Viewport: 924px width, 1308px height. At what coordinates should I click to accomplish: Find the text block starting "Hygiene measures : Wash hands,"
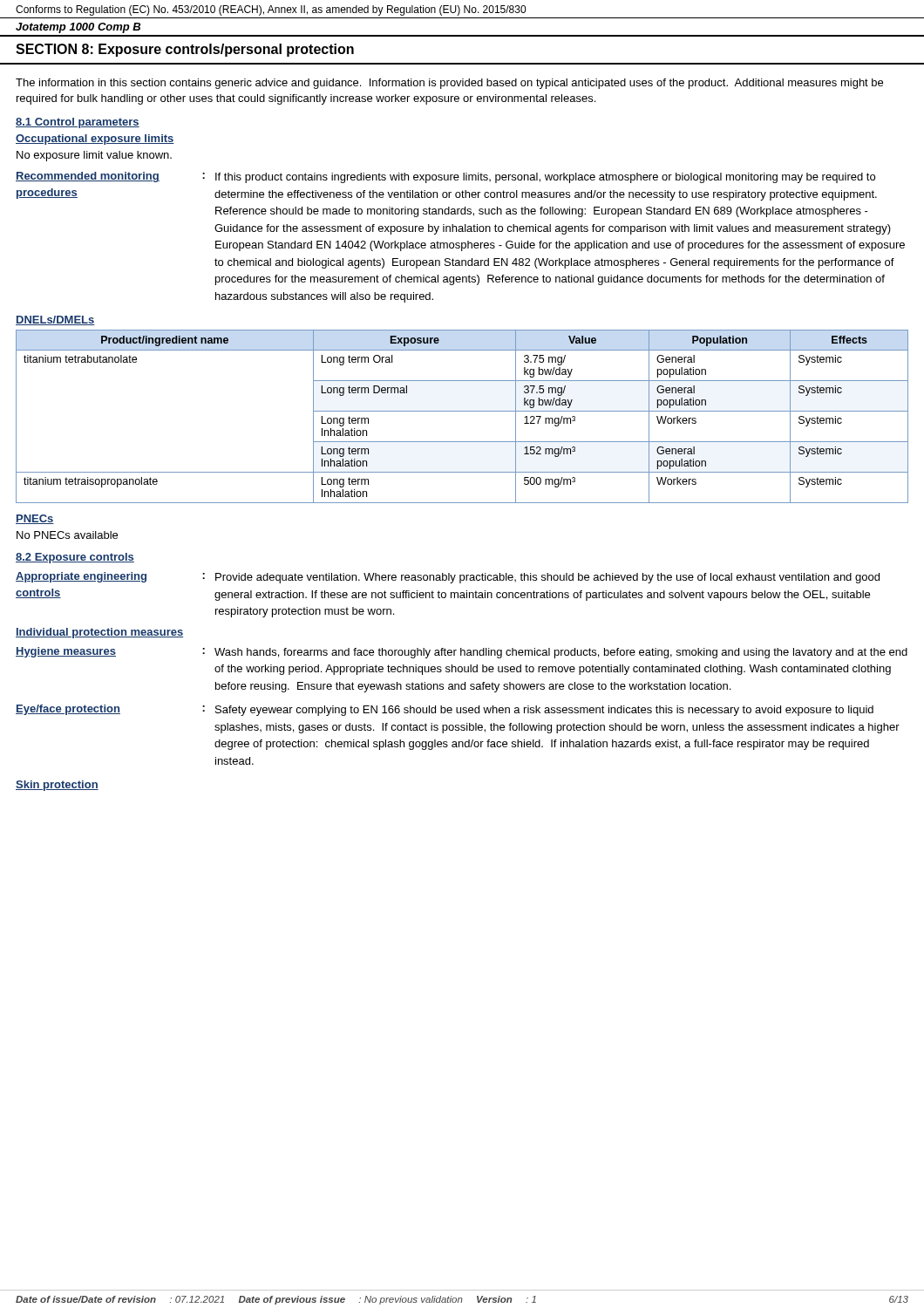[x=462, y=669]
